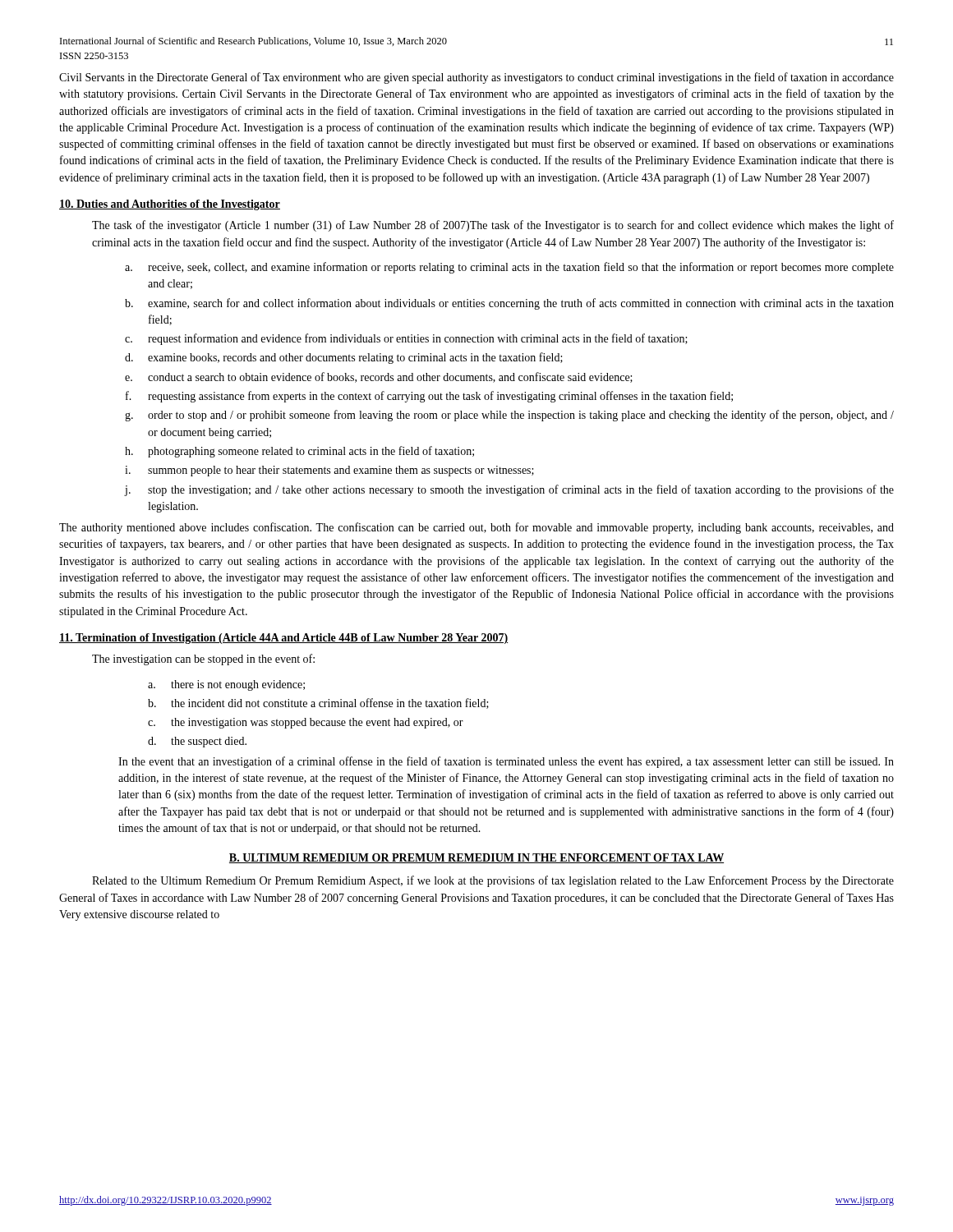Select the block starting "i. summon people to hear"
Viewport: 953px width, 1232px height.
(x=509, y=471)
